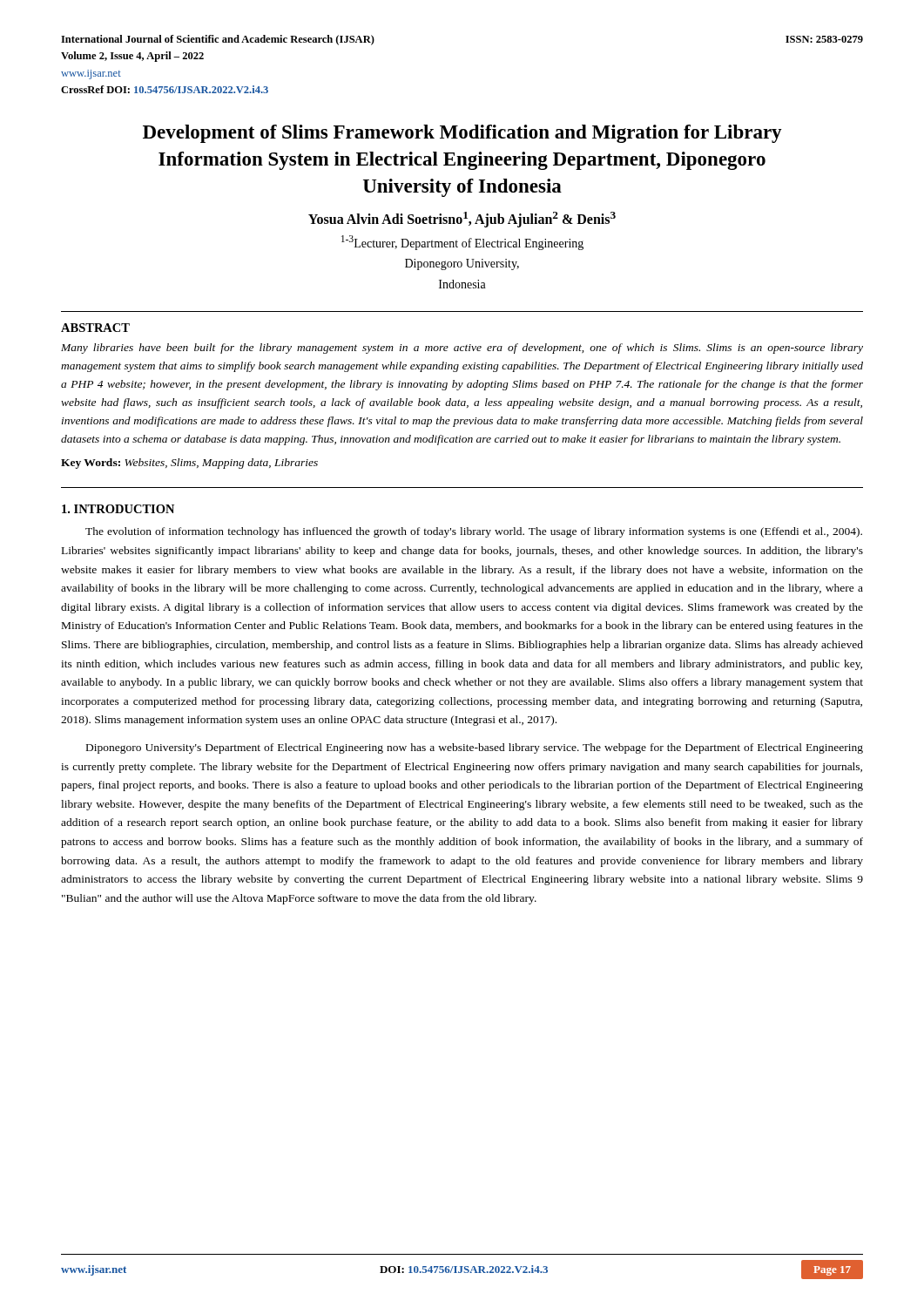Find the text containing "1-3Lecturer, Department of Electrical Engineering Diponegoro University, Indonesia"
Image resolution: width=924 pixels, height=1307 pixels.
462,262
